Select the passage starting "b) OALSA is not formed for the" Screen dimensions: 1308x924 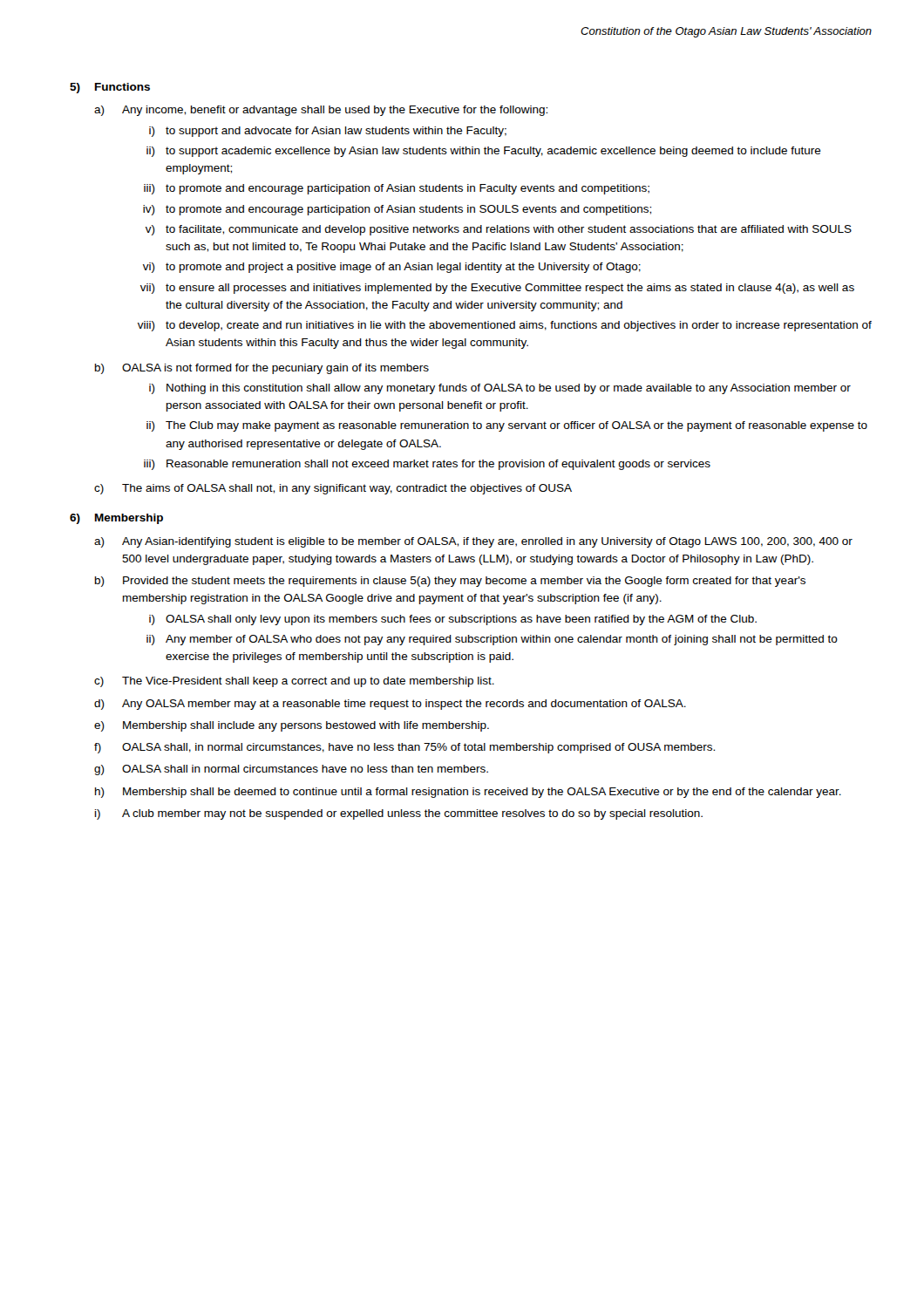[483, 417]
